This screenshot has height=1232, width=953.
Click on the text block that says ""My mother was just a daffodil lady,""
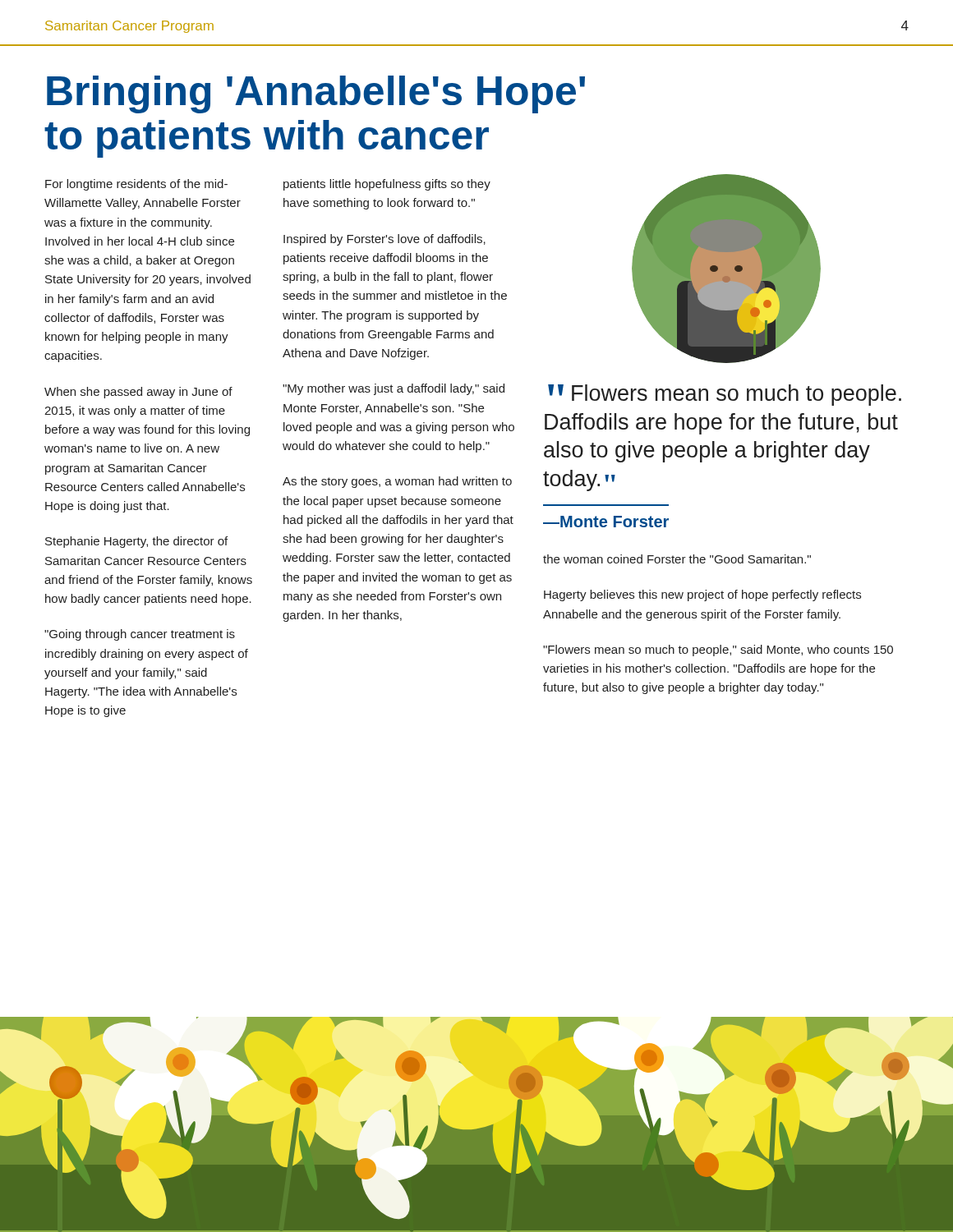click(399, 417)
